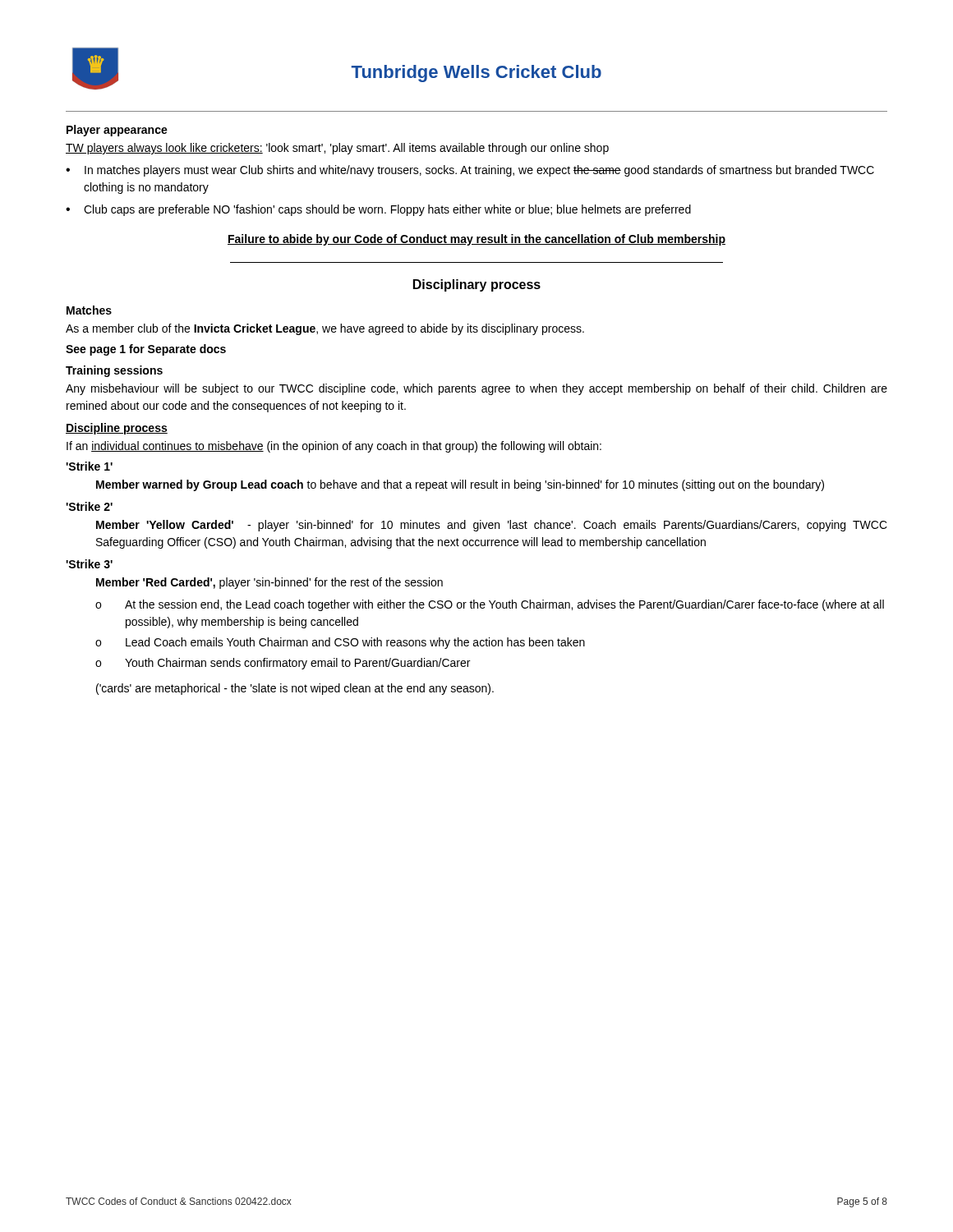Select the element starting "If an individual continues"
This screenshot has width=953, height=1232.
click(x=334, y=446)
